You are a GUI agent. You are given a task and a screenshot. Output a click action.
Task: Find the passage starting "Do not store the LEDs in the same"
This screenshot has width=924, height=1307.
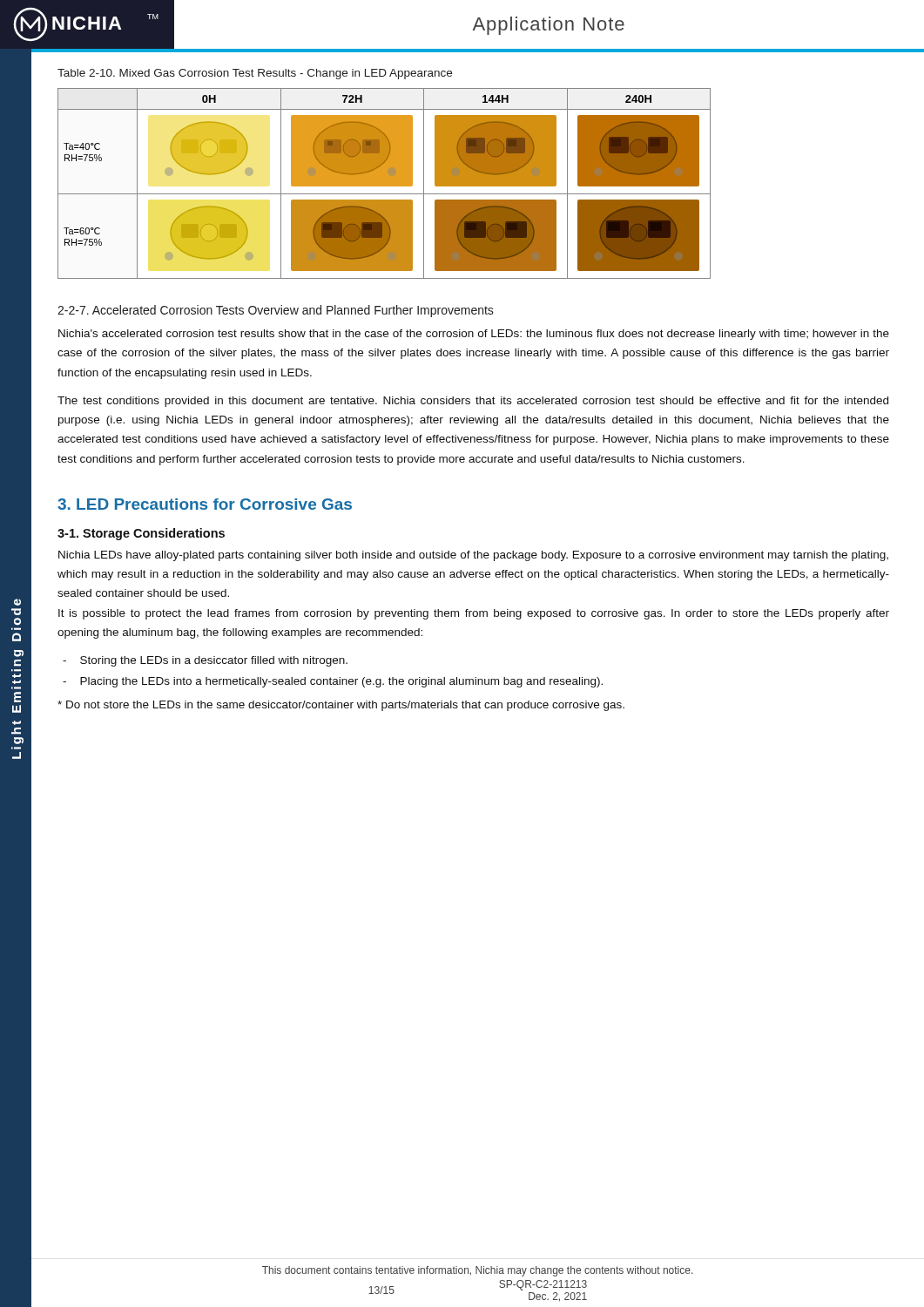(x=341, y=705)
